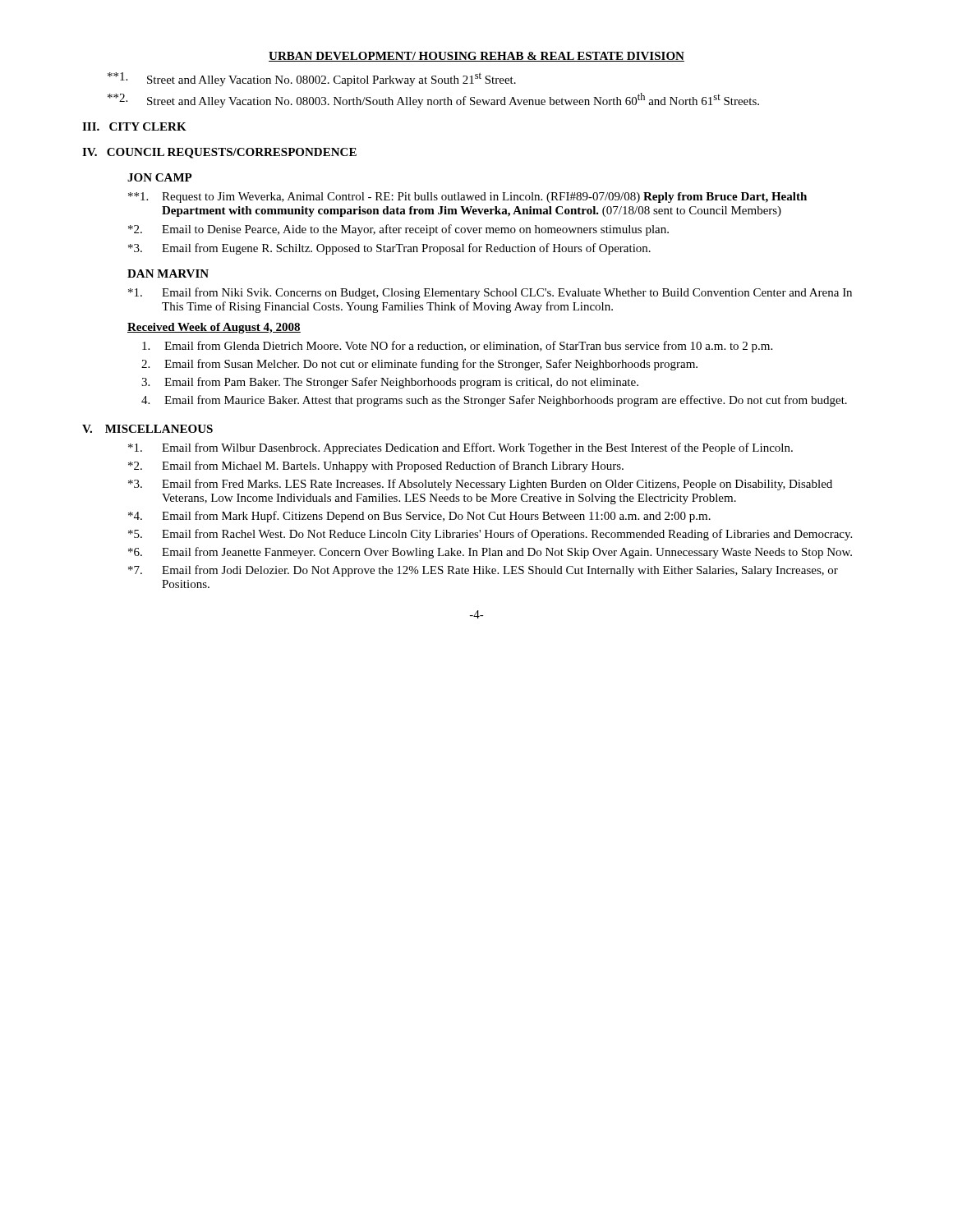Screen dimensions: 1232x953
Task: Click the passage that begins "4. Email from Maurice Baker. Attest that programs"
Action: point(506,400)
